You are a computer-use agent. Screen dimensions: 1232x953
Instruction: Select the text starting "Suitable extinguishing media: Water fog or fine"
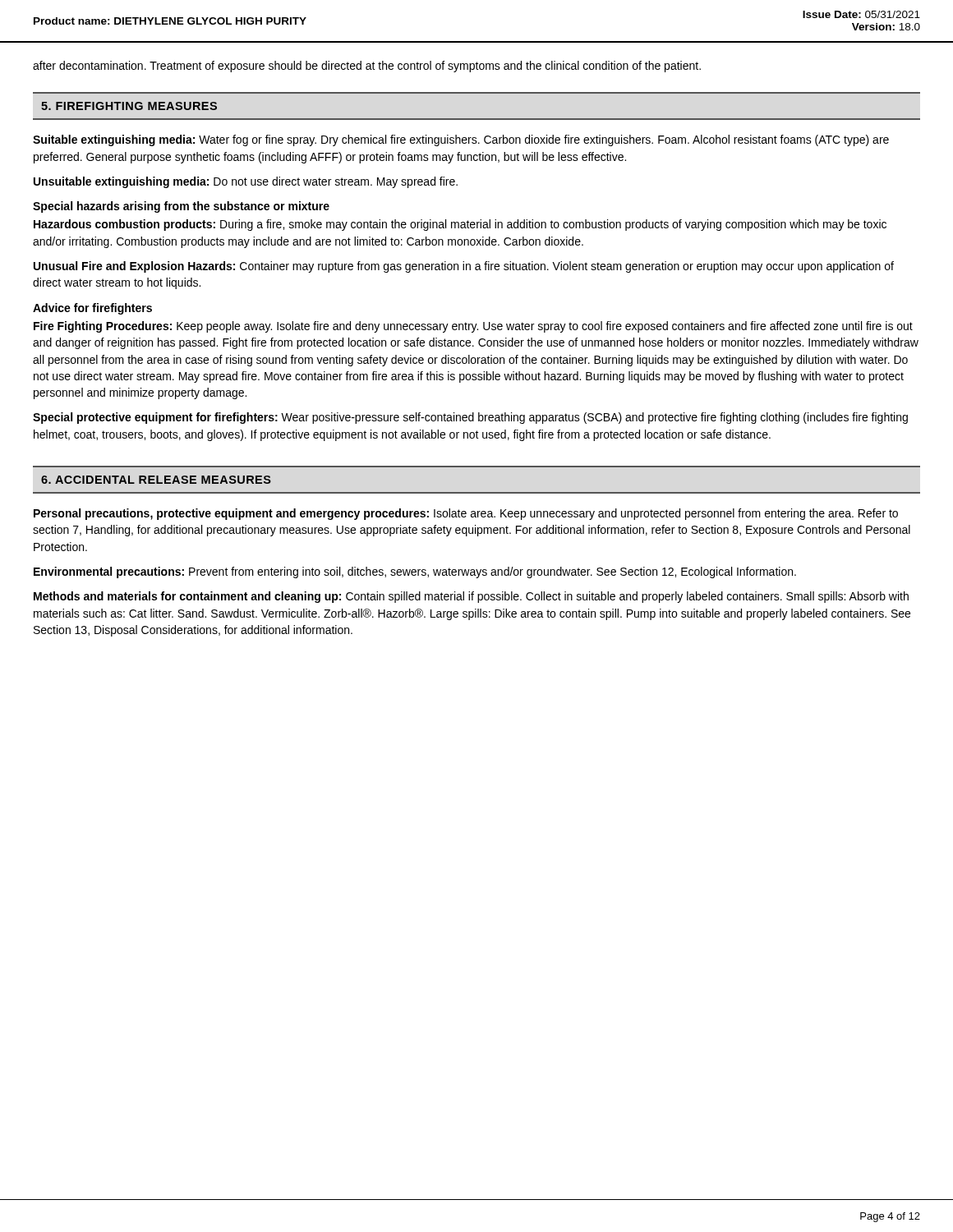click(461, 148)
